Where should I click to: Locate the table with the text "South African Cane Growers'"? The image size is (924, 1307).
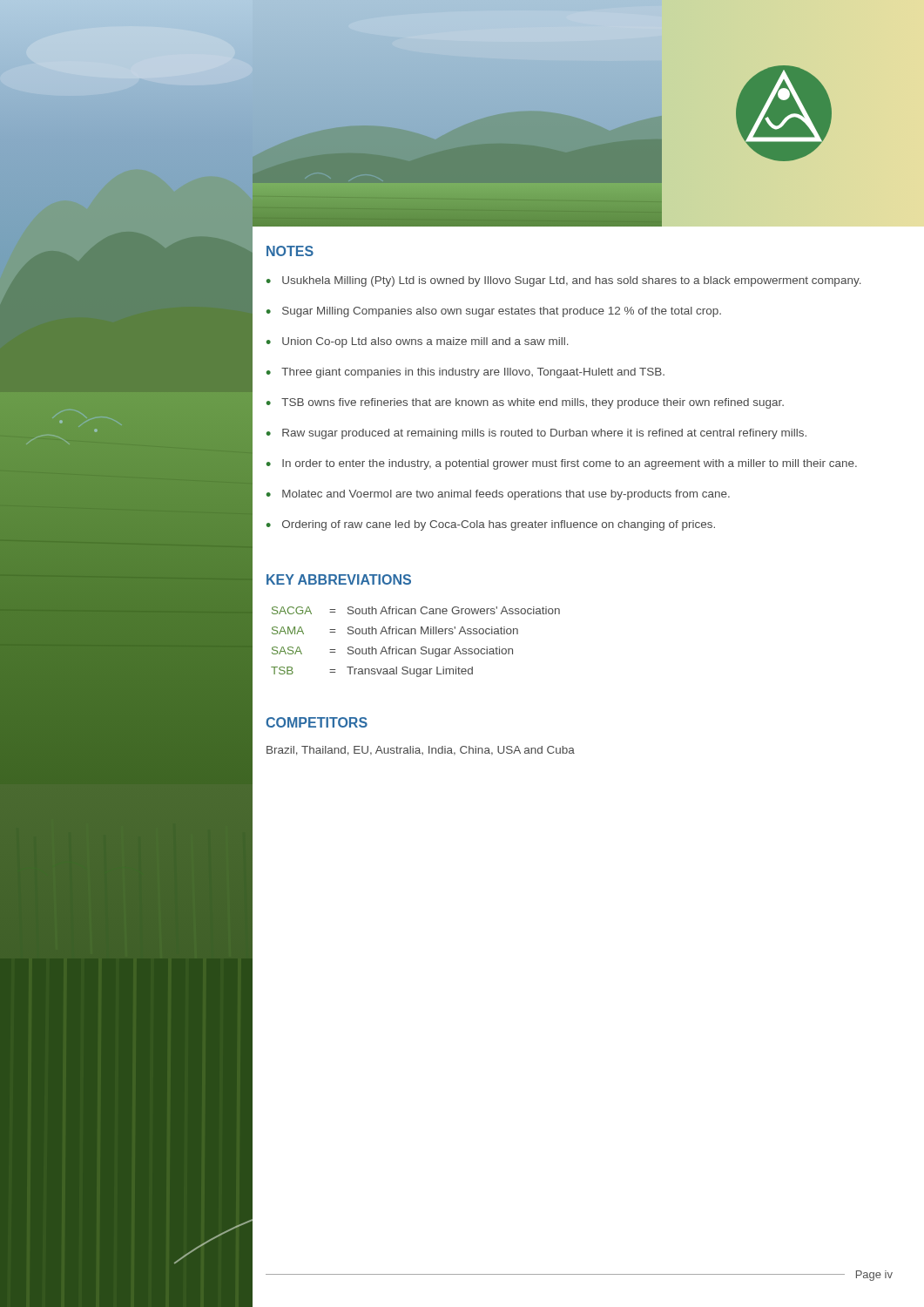[579, 640]
